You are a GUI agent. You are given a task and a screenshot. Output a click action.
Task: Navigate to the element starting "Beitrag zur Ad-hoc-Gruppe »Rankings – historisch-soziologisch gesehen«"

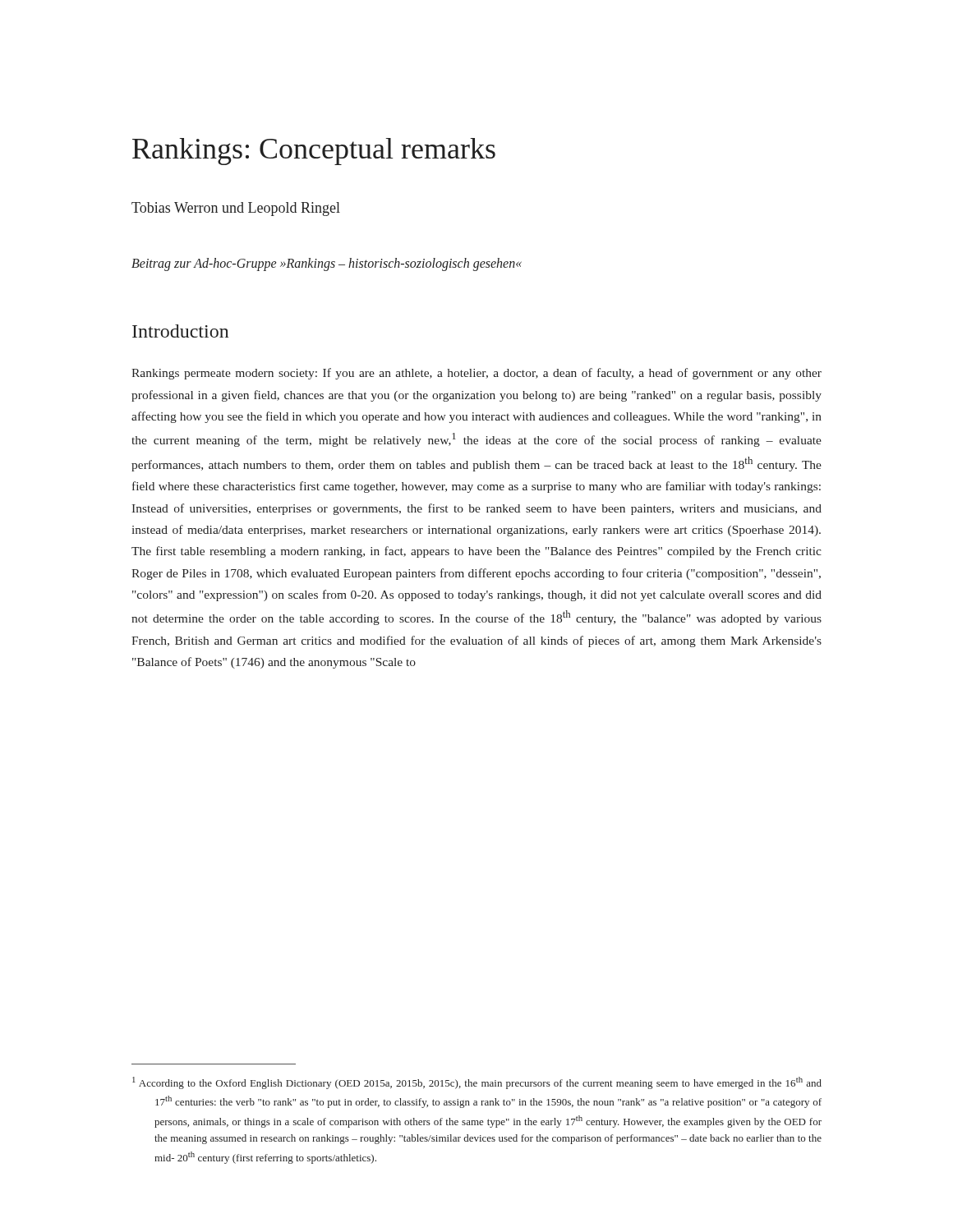pyautogui.click(x=327, y=263)
